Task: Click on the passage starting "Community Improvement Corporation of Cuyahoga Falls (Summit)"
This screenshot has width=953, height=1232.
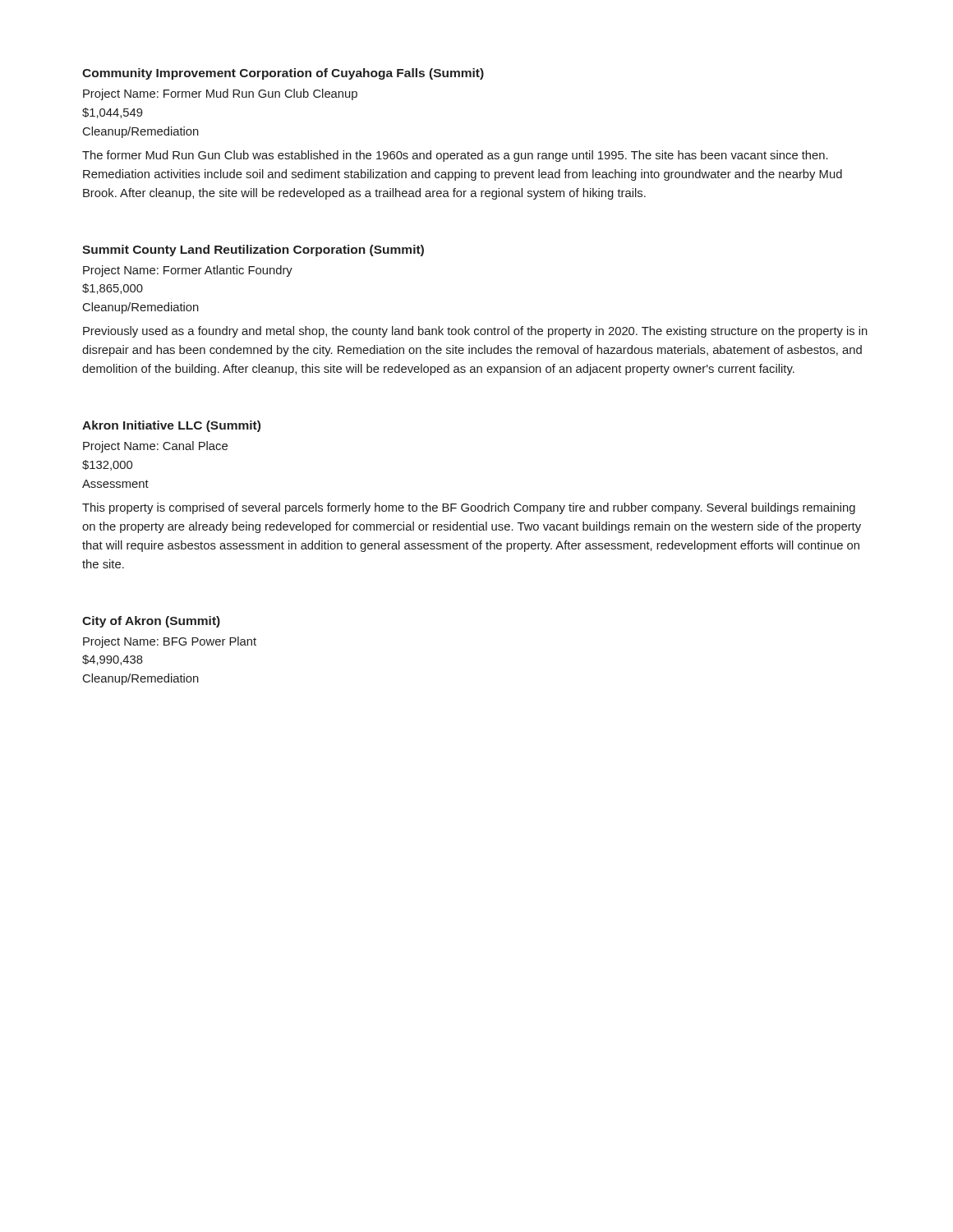Action: [283, 73]
